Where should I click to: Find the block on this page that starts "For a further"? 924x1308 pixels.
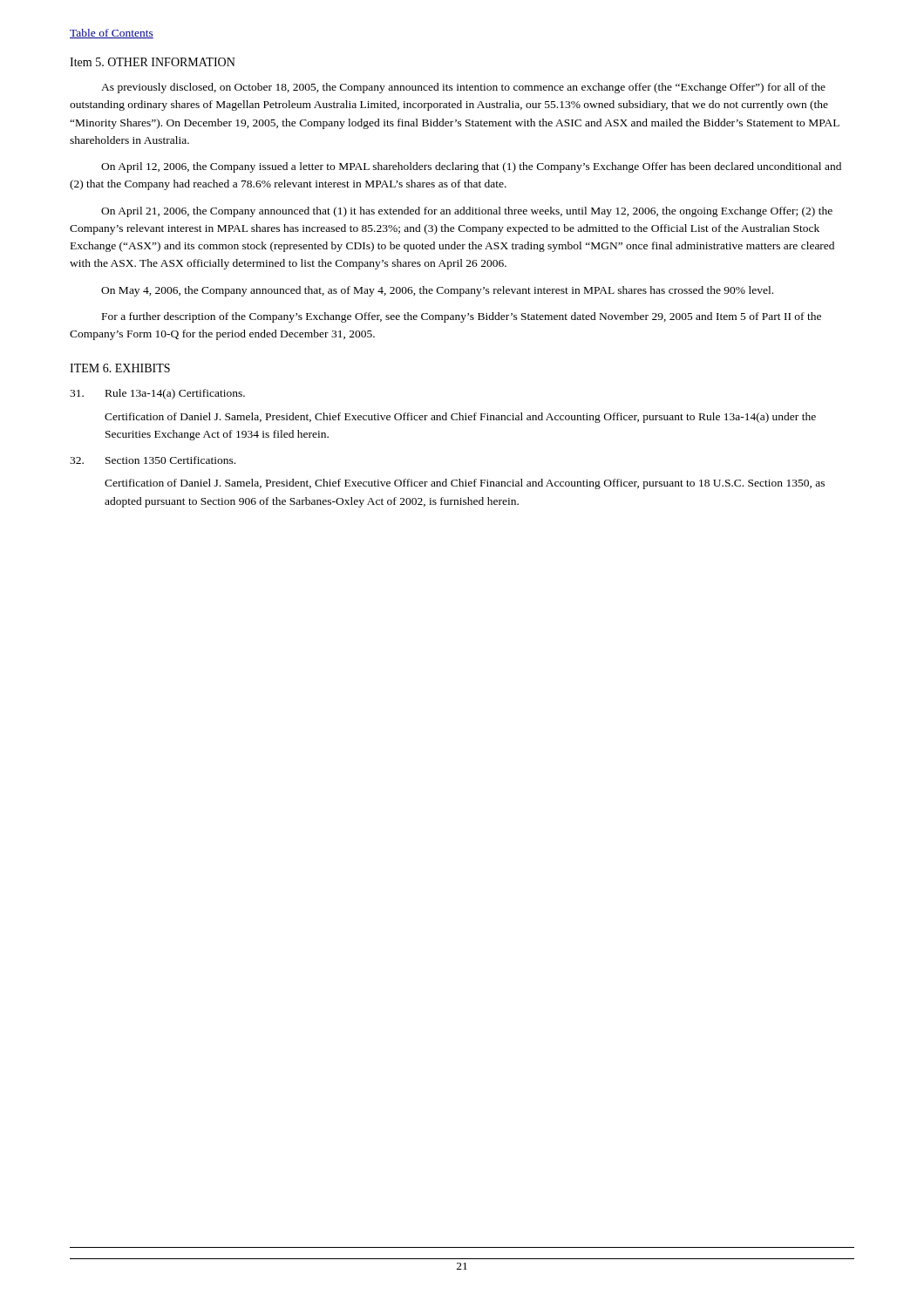point(446,325)
